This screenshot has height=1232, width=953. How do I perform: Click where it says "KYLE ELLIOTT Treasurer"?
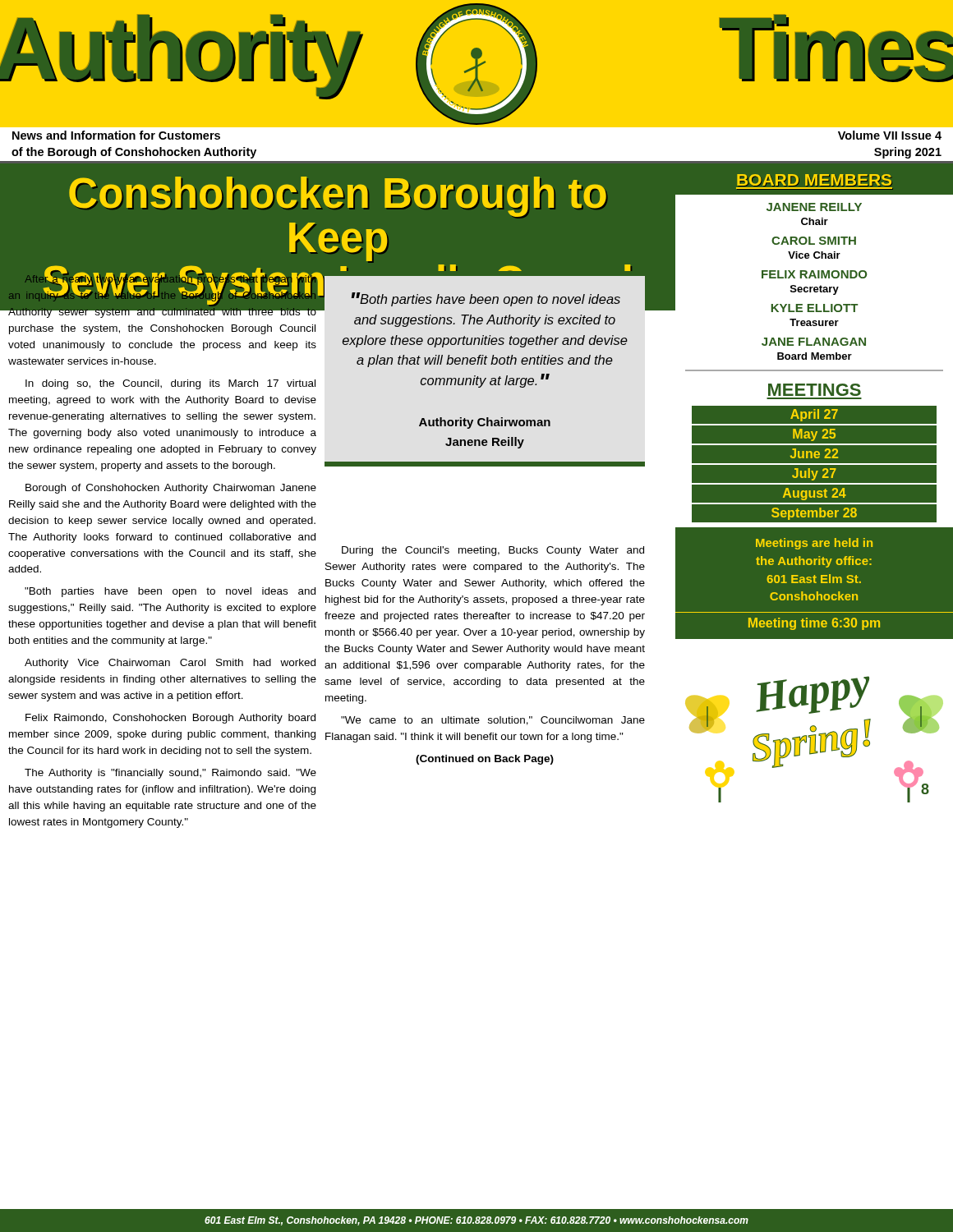[x=814, y=315]
